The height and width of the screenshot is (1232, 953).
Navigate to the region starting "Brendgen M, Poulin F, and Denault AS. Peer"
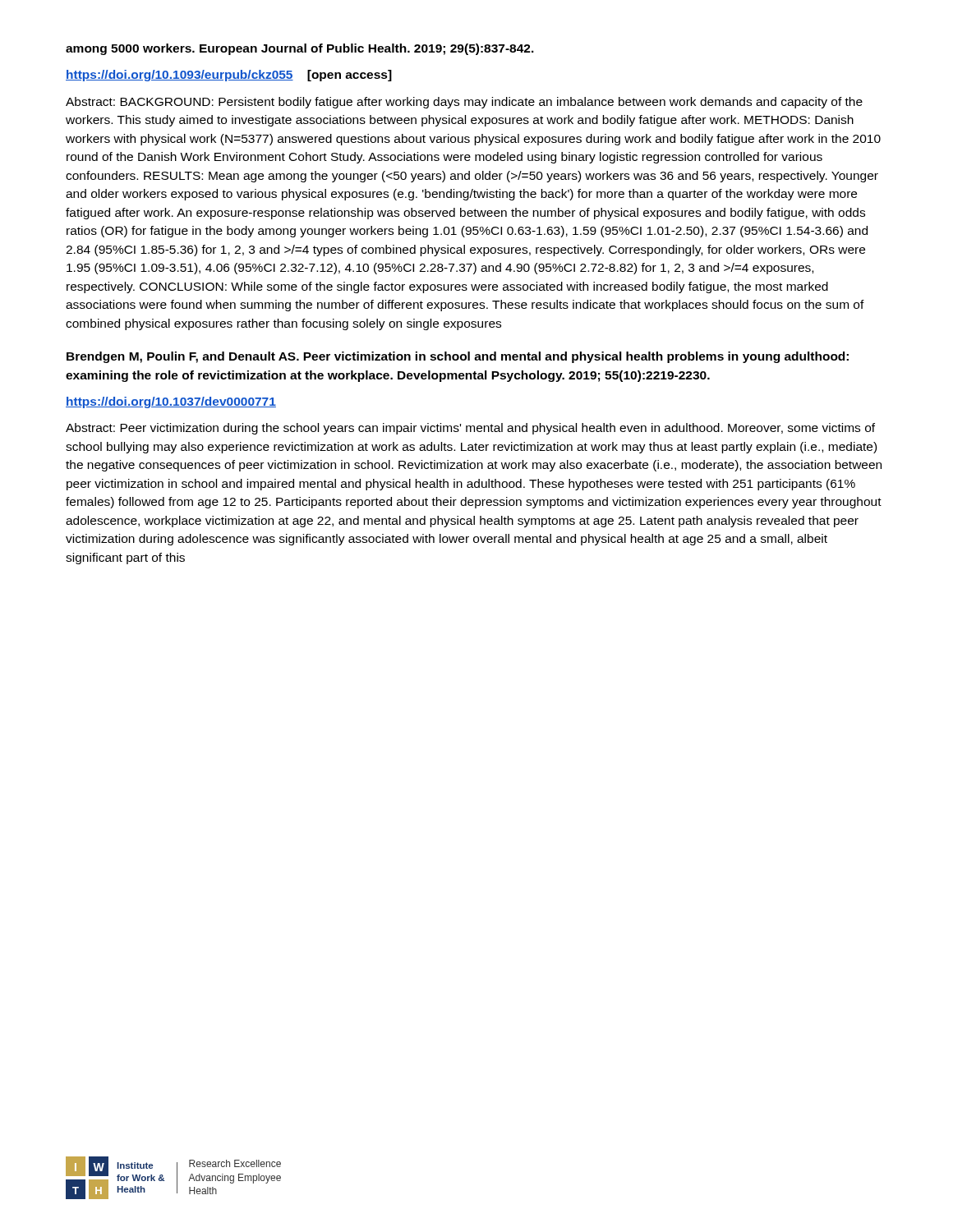[x=476, y=366]
